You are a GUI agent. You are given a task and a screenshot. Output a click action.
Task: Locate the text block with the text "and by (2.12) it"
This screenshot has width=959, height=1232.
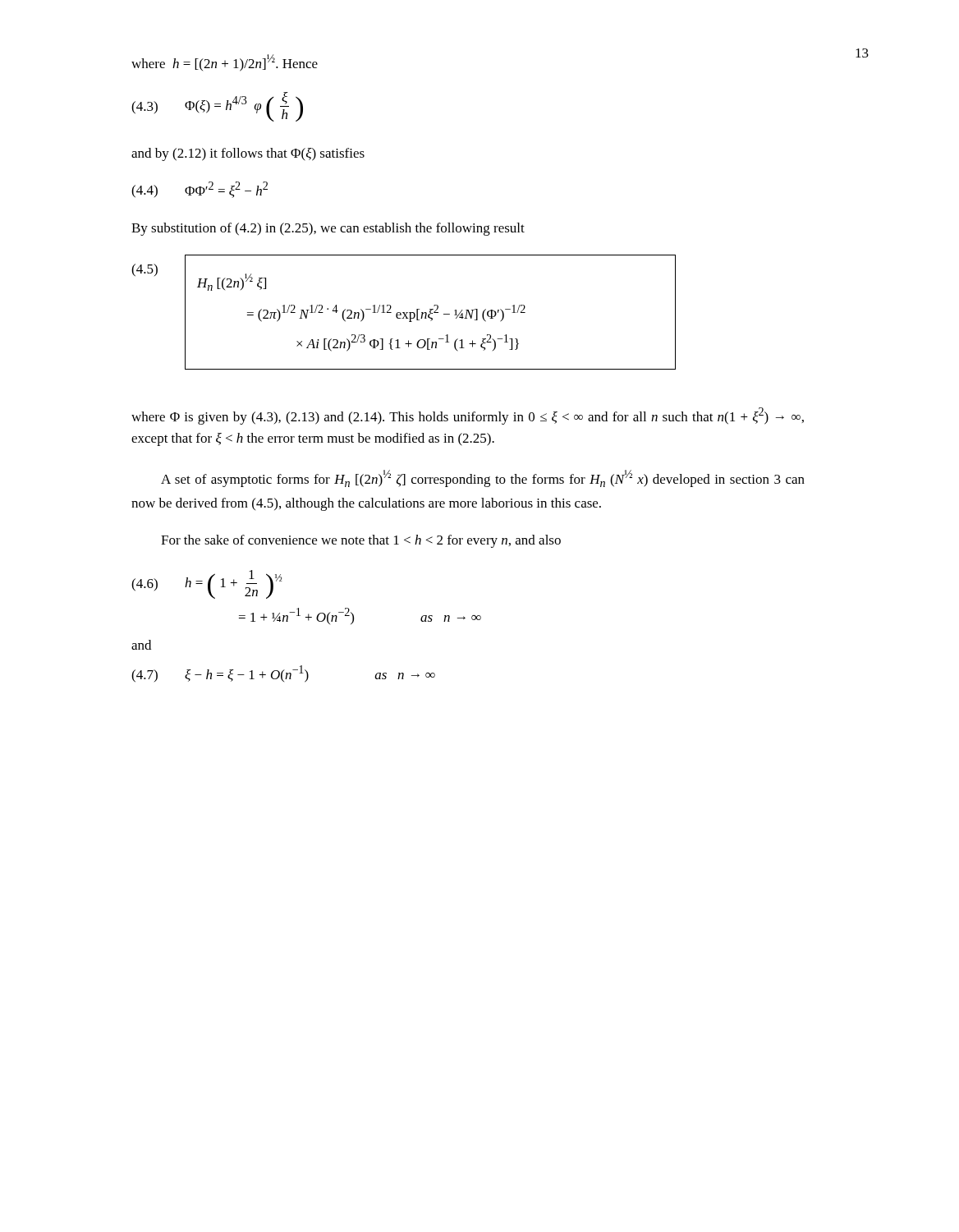tap(248, 153)
